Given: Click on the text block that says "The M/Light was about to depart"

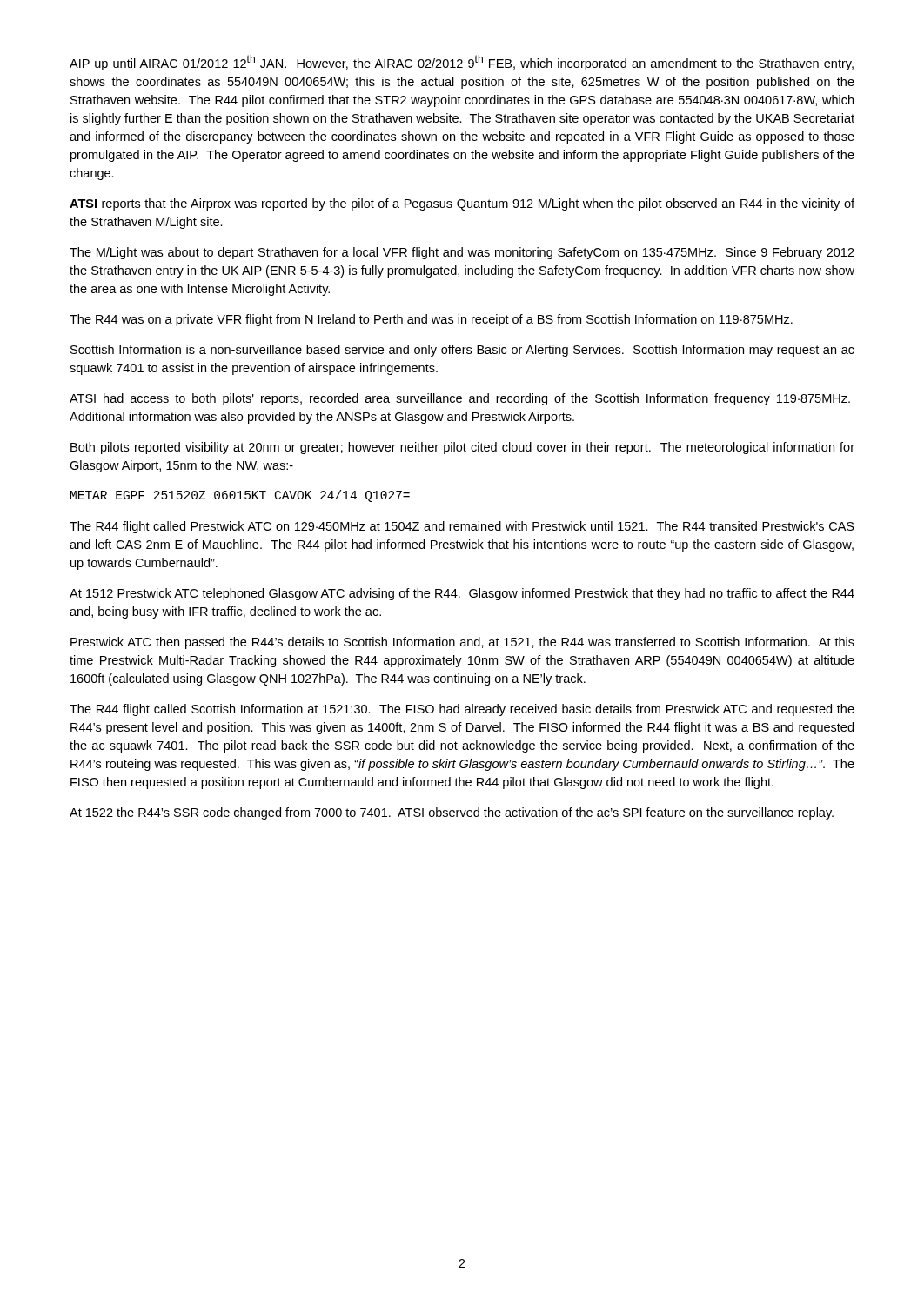Looking at the screenshot, I should [x=462, y=271].
